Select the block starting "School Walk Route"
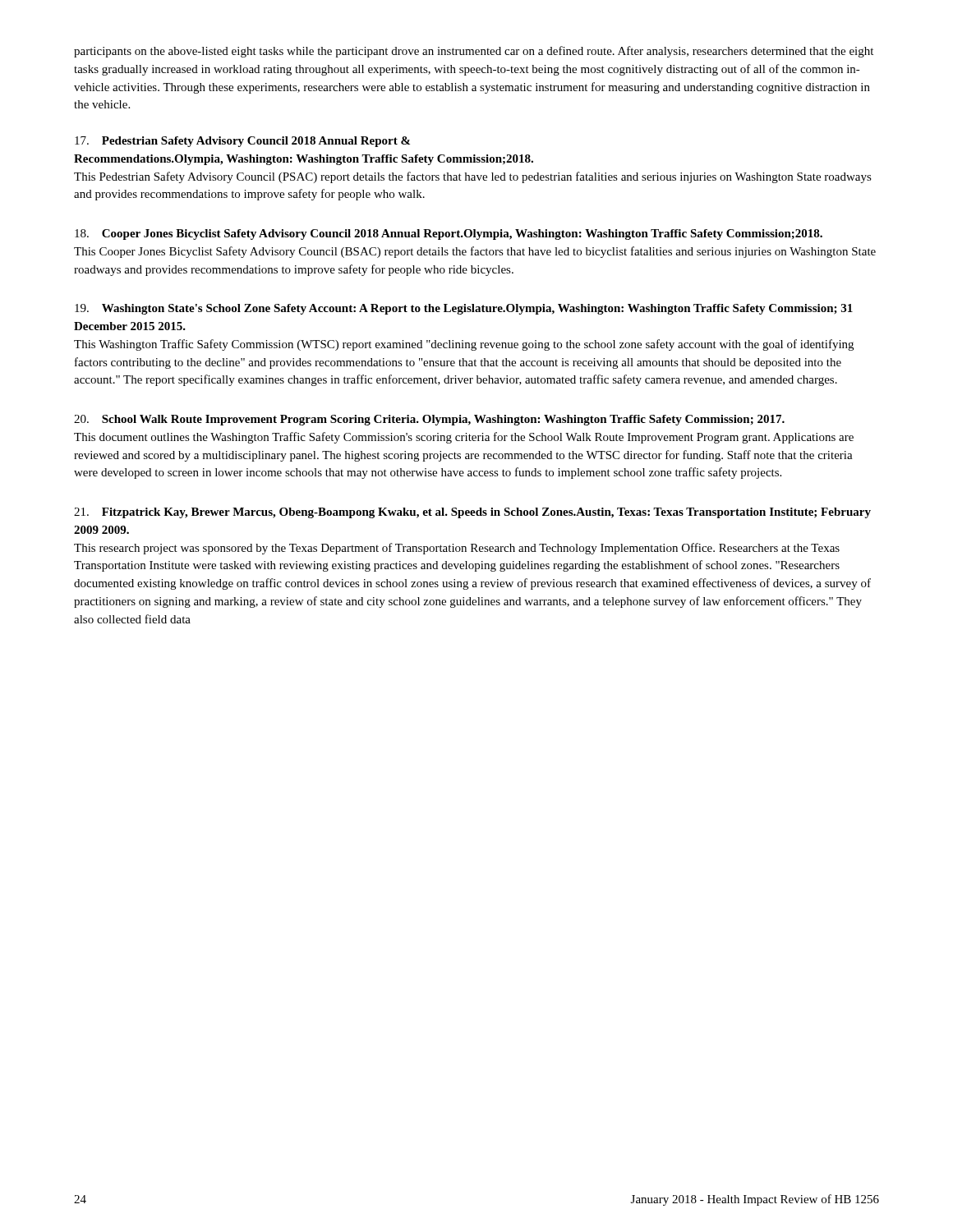The image size is (953, 1232). 464,446
